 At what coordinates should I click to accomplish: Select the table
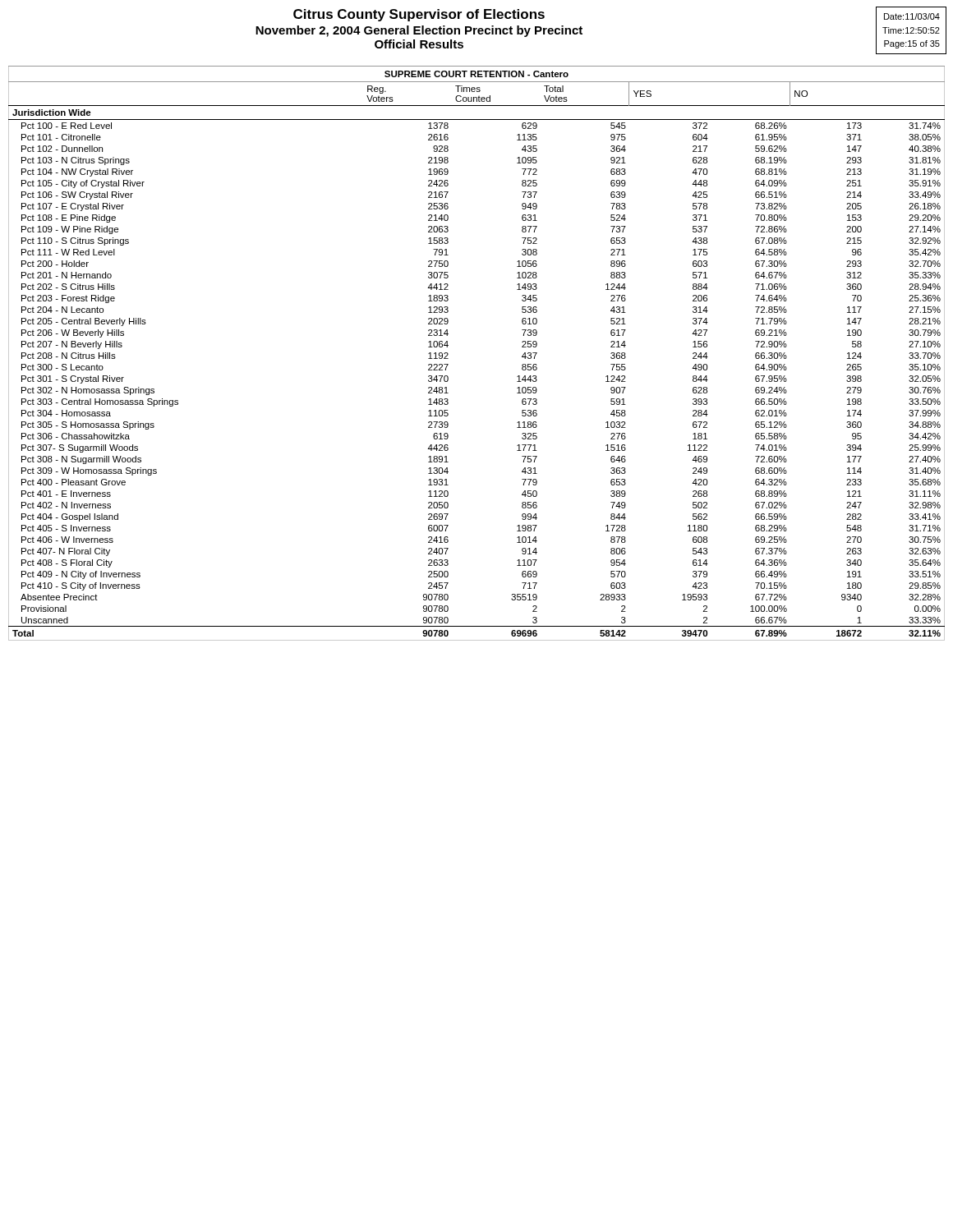tap(476, 353)
